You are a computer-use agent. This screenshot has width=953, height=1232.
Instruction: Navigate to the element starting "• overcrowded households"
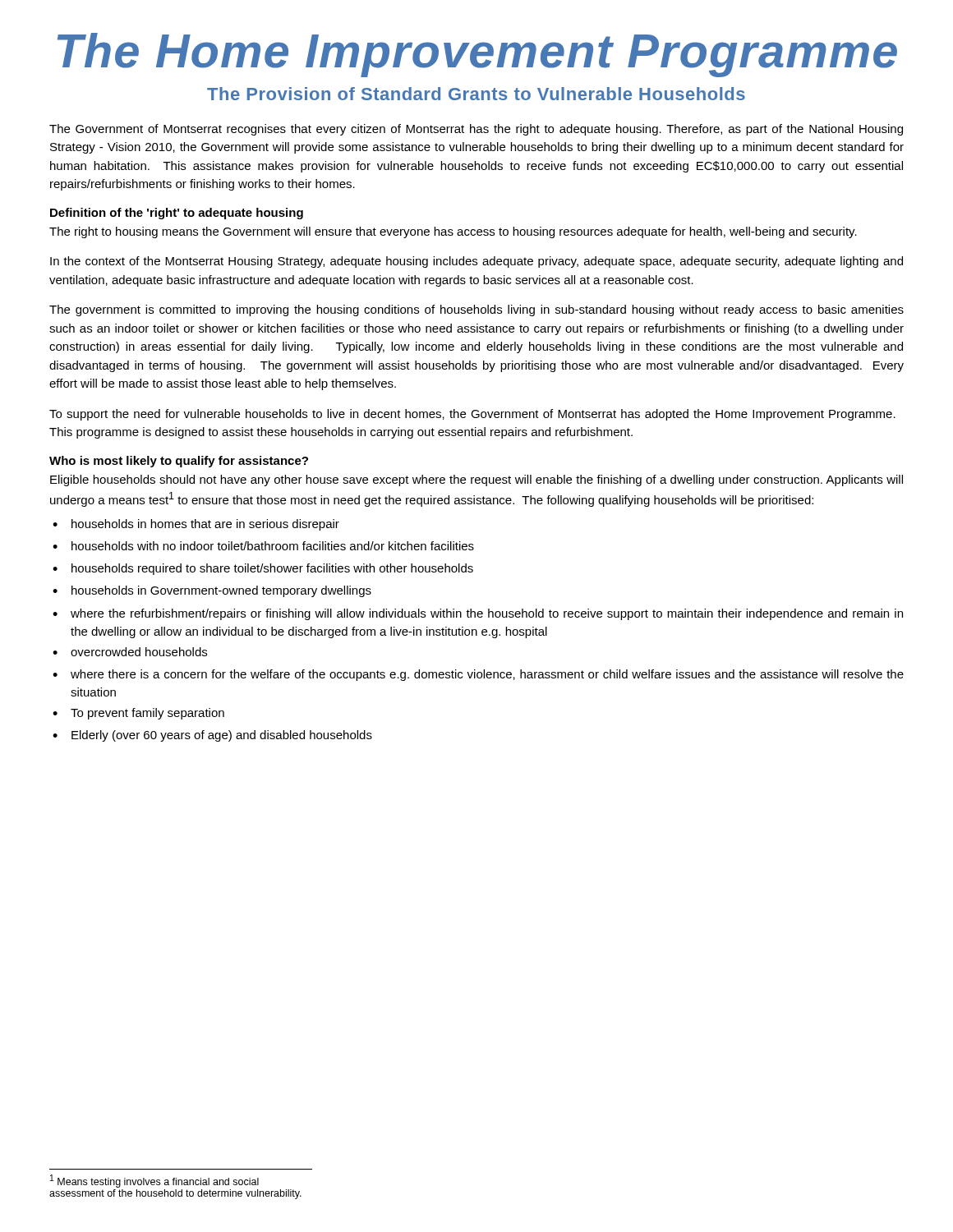click(x=130, y=652)
